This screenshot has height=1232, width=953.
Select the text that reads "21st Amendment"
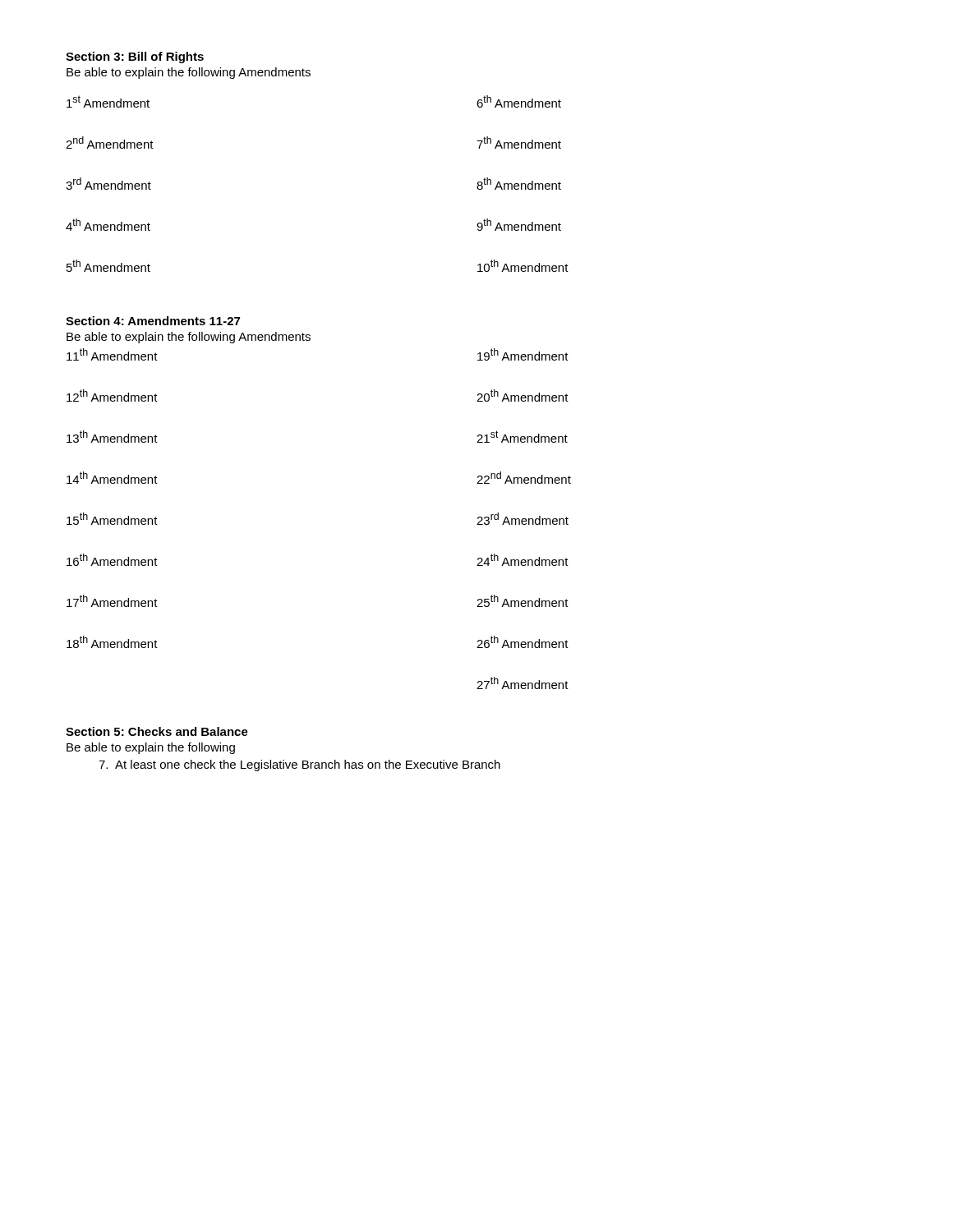(x=522, y=437)
